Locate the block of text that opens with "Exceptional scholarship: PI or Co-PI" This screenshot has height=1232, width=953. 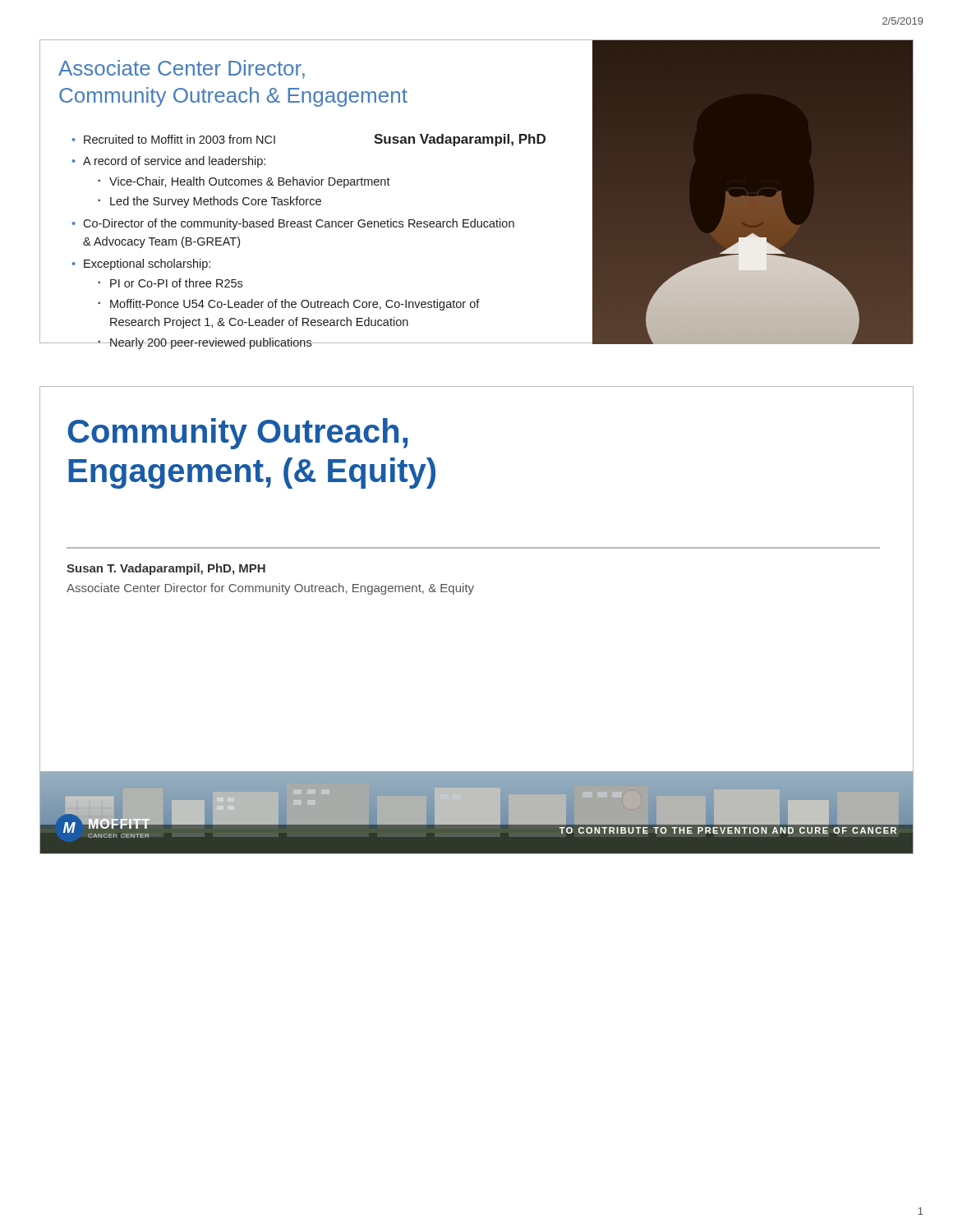299,304
